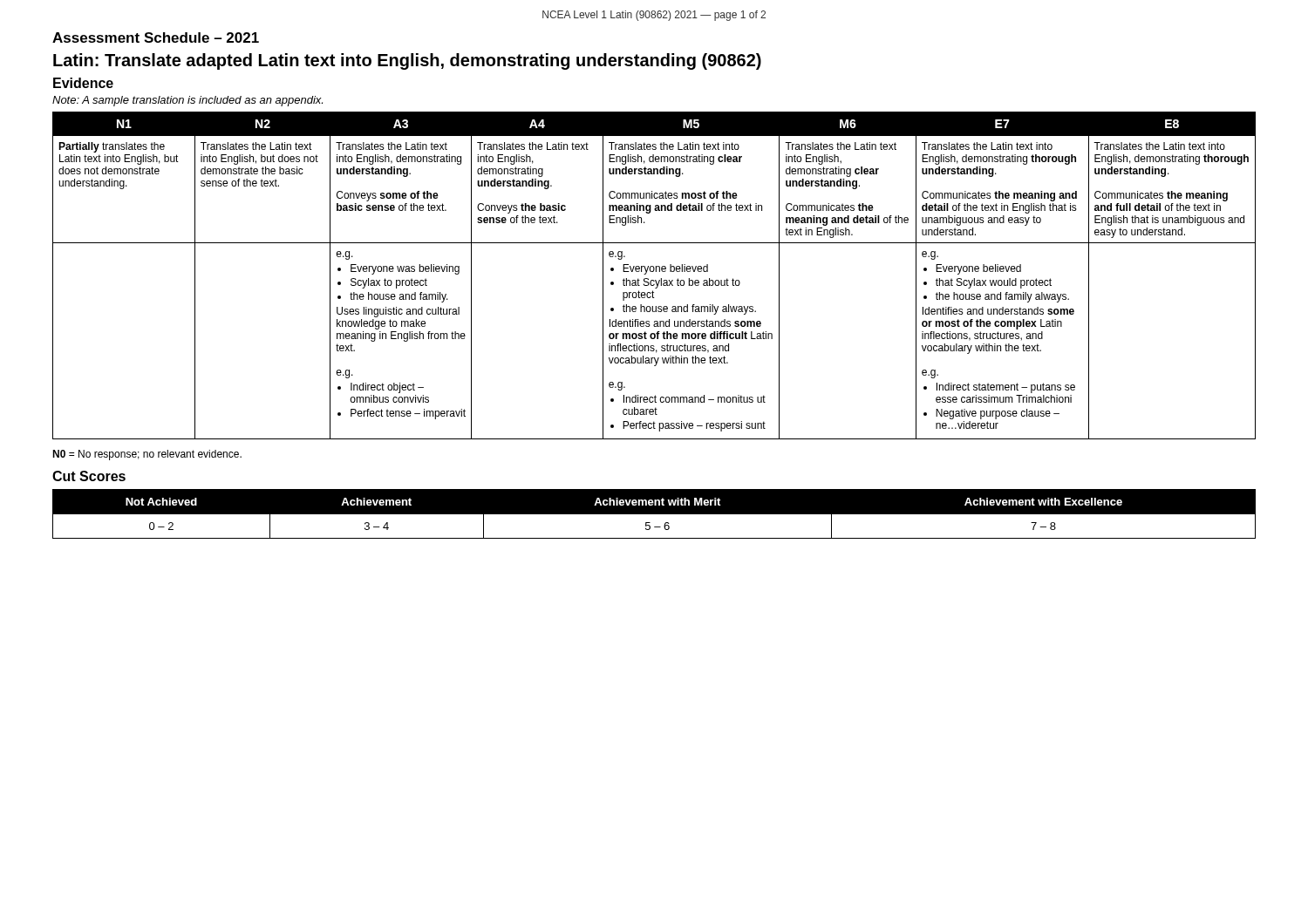This screenshot has height=924, width=1308.
Task: Point to "Cut Scores"
Action: 89,476
